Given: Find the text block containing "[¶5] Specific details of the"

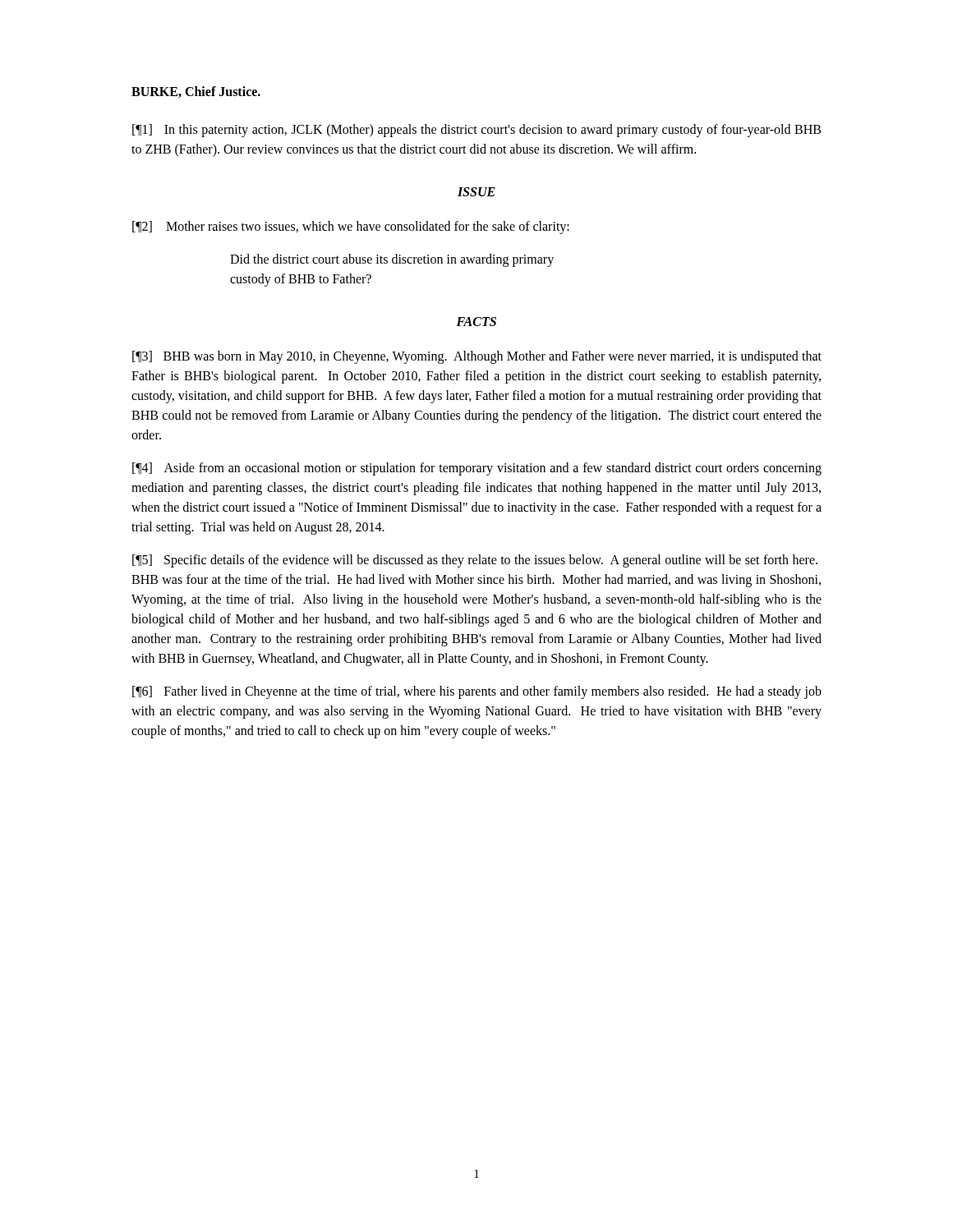Looking at the screenshot, I should [x=476, y=609].
